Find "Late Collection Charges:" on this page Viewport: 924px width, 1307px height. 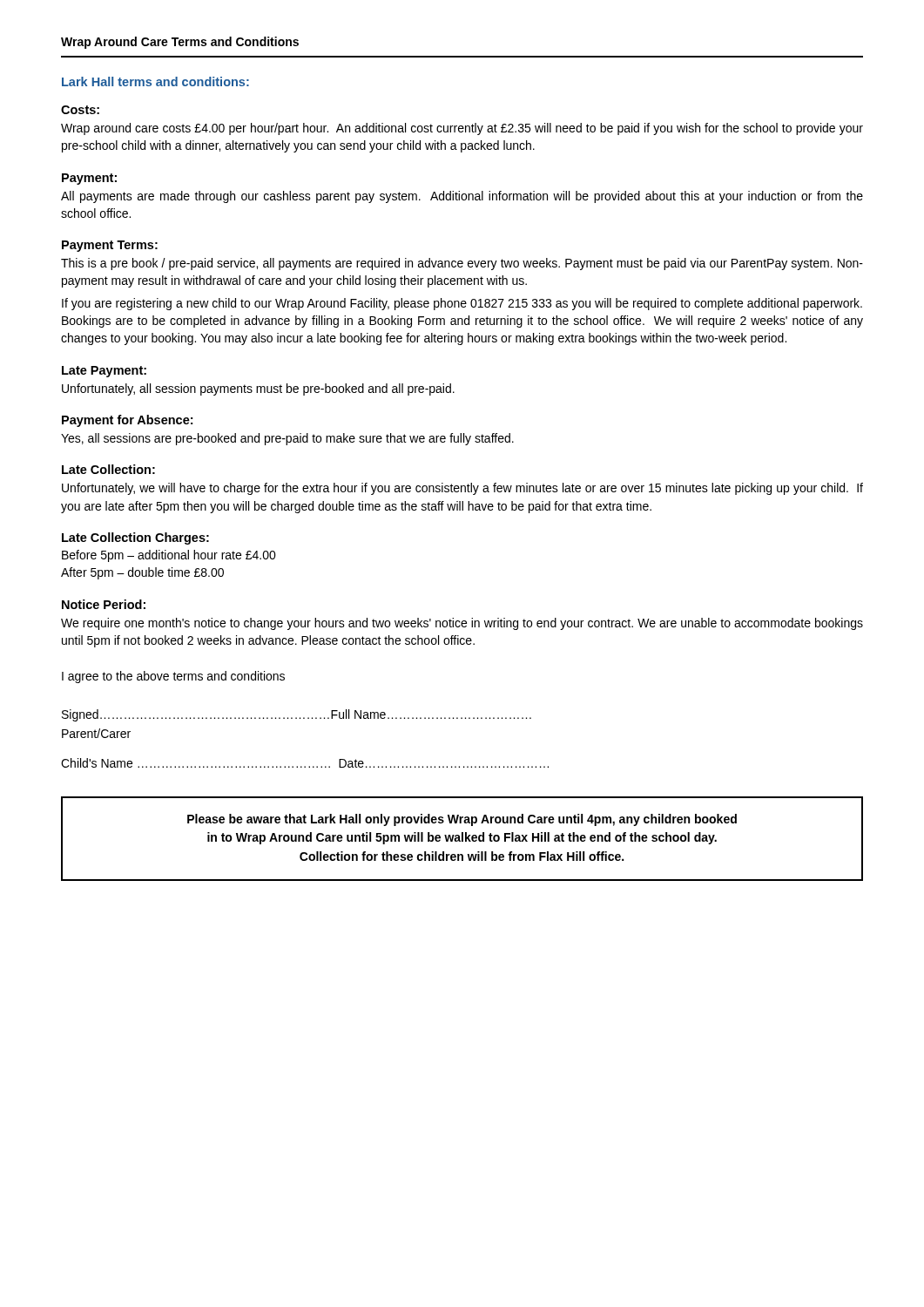[135, 538]
